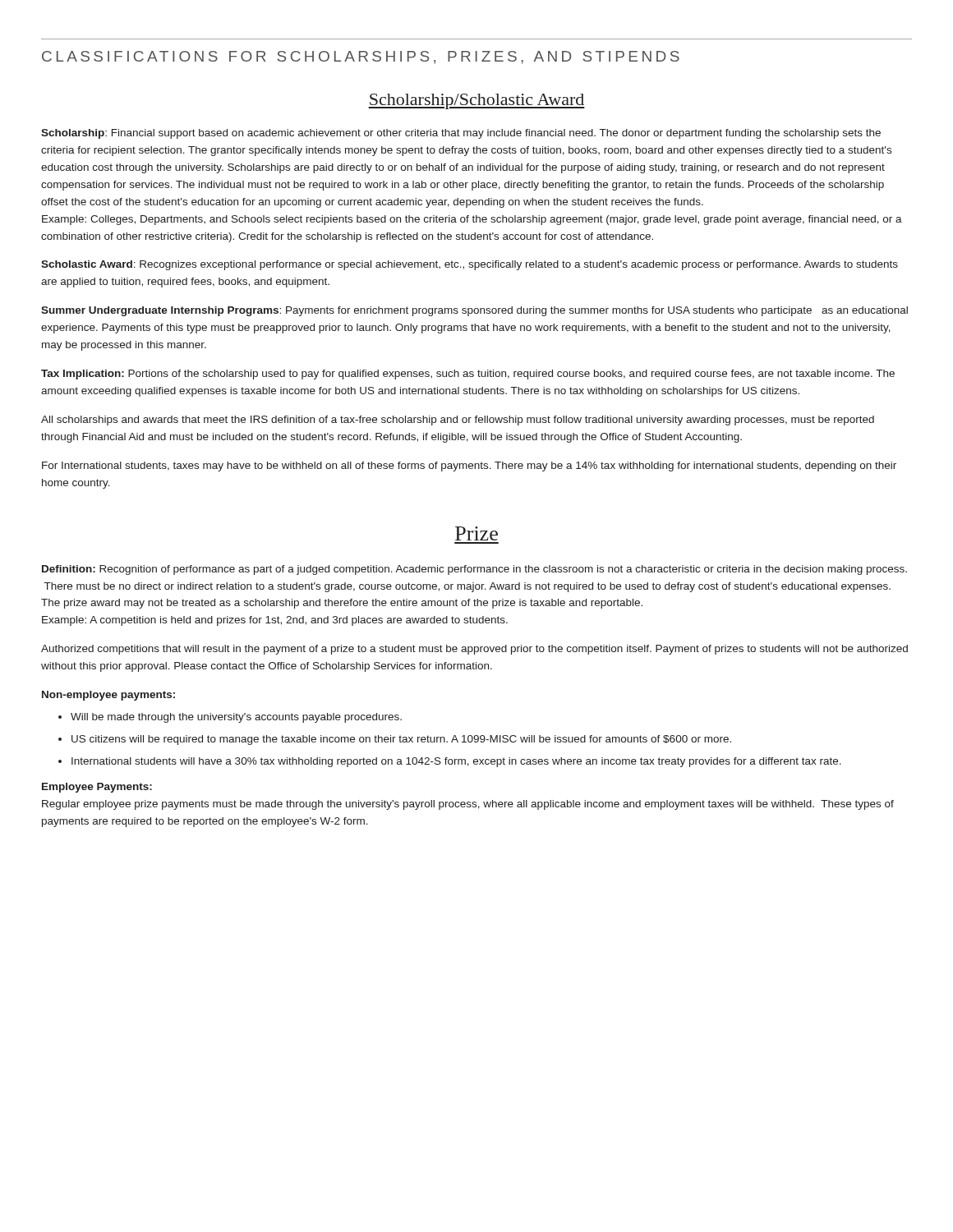Locate the element starting "Scholastic Award: Recognizes exceptional performance or special achievement,"
Viewport: 953px width, 1232px height.
coord(470,273)
